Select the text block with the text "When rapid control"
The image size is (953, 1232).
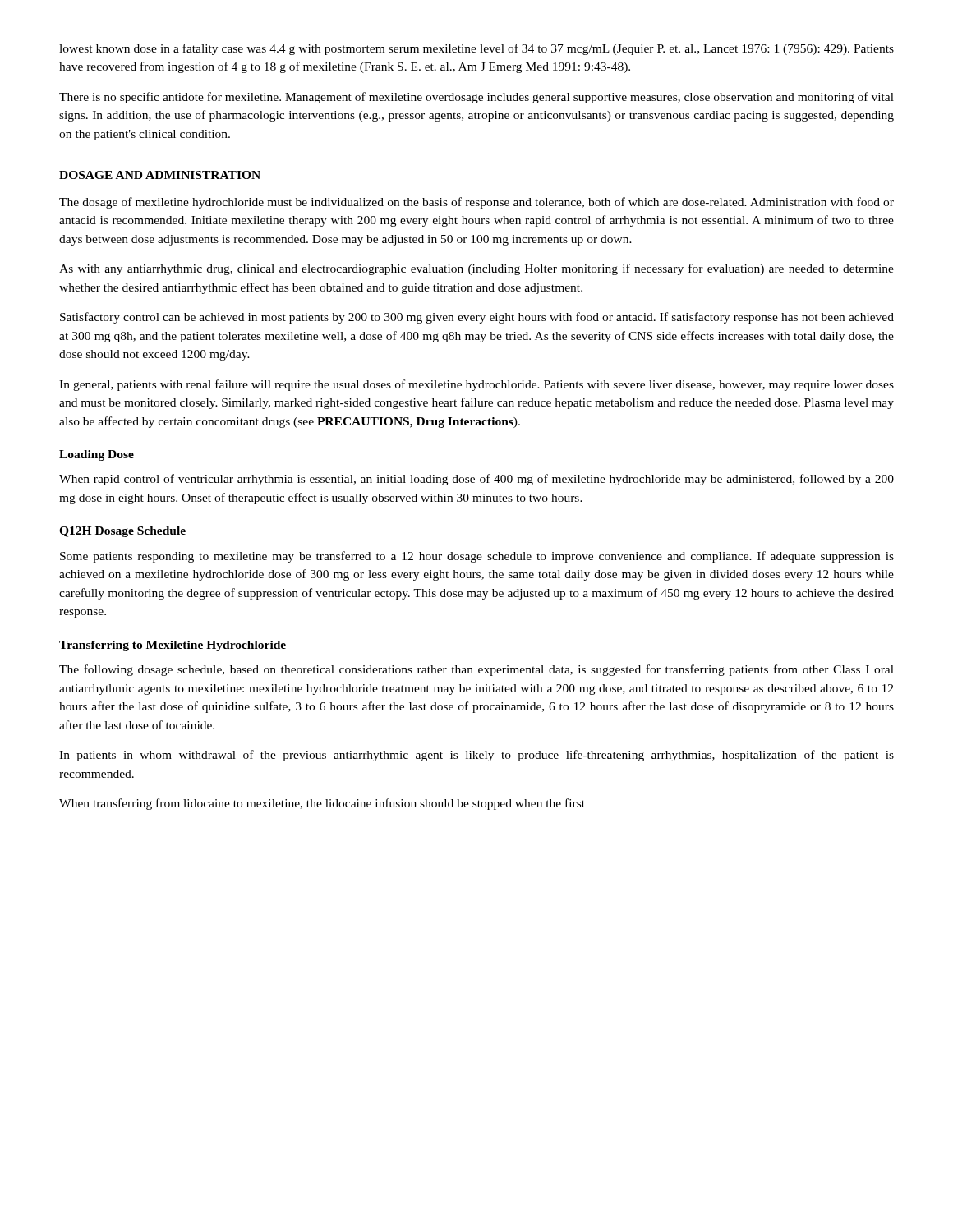476,488
